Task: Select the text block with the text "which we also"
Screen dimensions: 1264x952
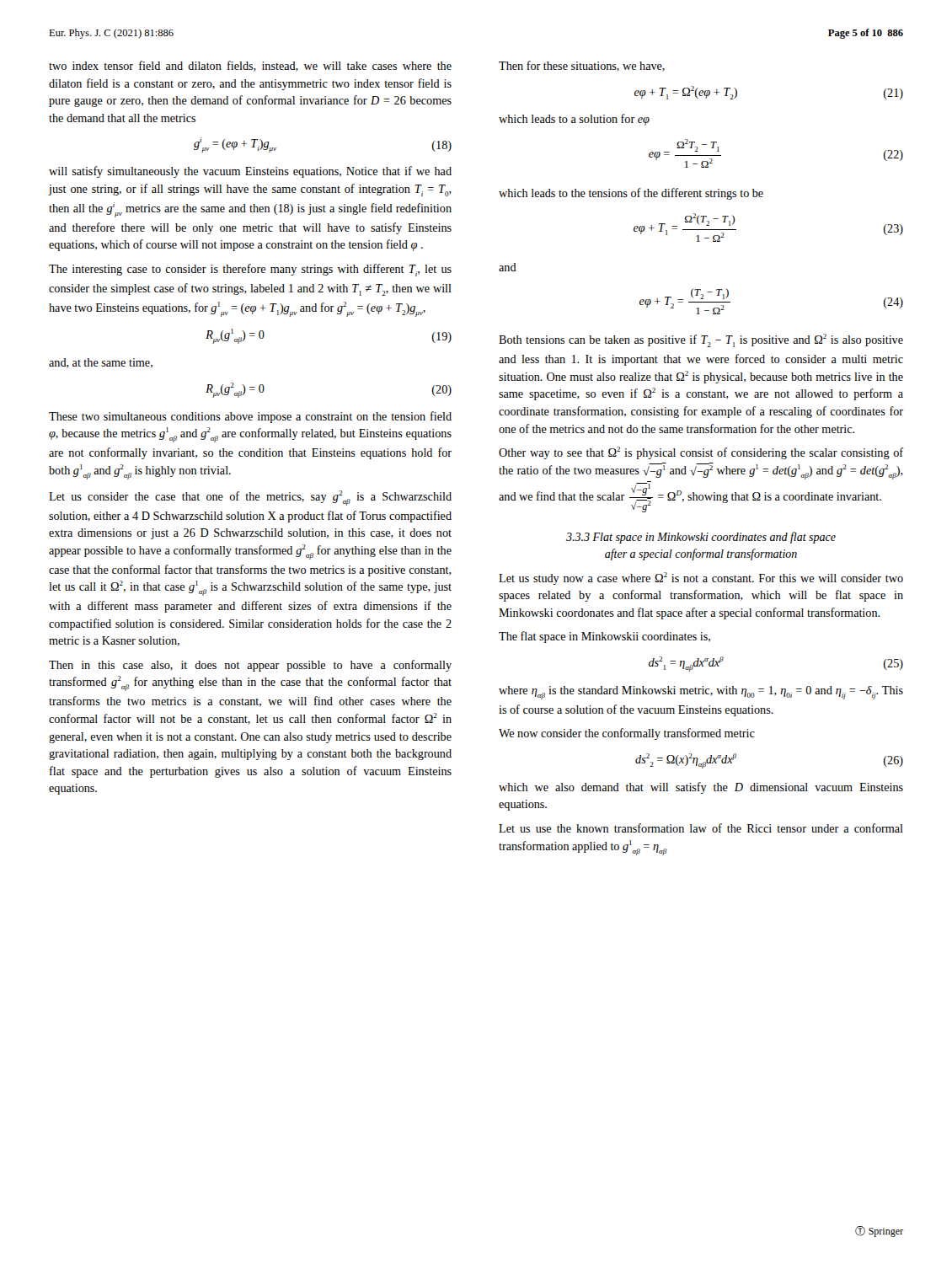Action: tap(701, 796)
